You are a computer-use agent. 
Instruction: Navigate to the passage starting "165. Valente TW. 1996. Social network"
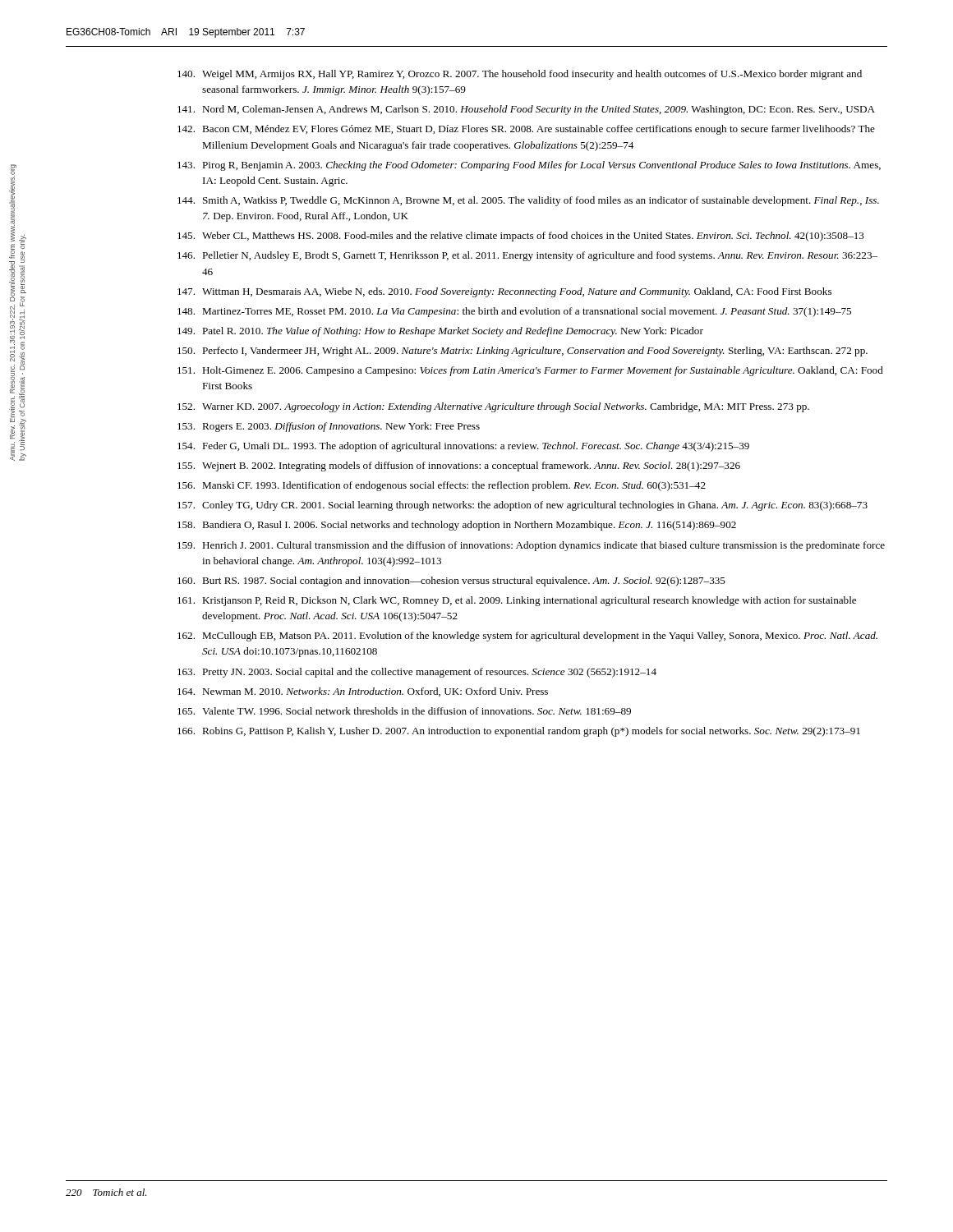(526, 711)
